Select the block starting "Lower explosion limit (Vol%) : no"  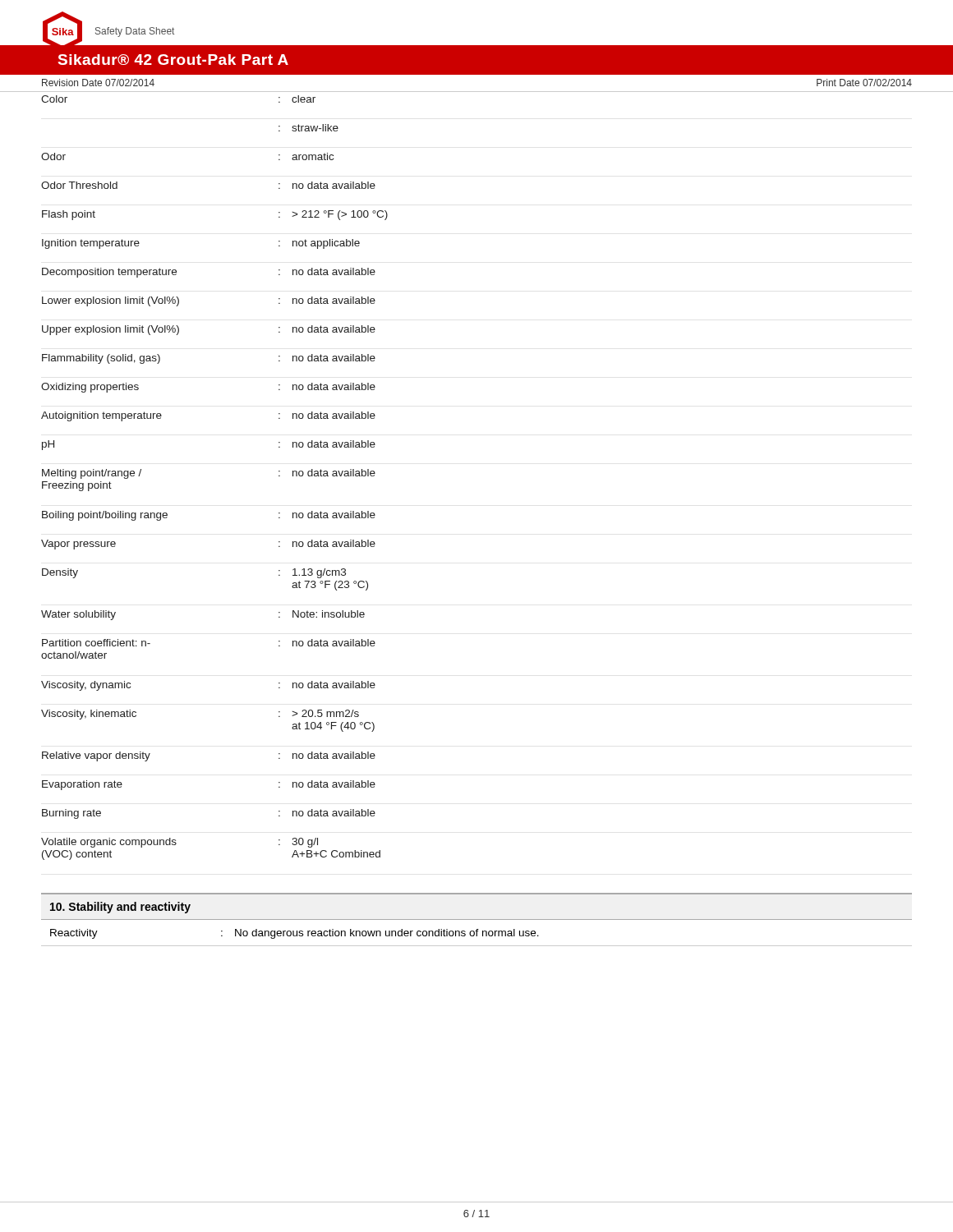click(x=113, y=303)
